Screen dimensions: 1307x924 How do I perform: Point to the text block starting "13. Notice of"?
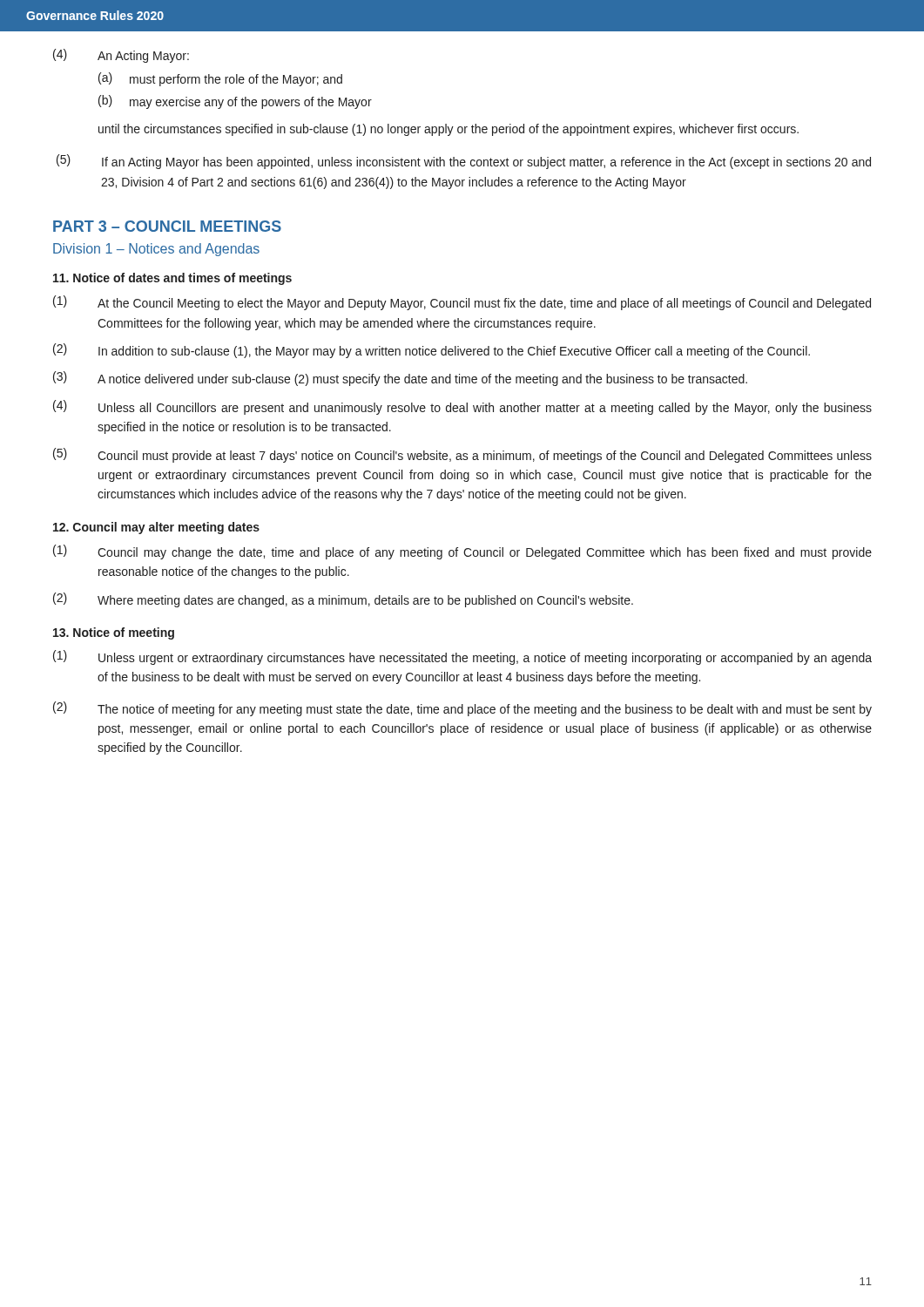click(114, 633)
